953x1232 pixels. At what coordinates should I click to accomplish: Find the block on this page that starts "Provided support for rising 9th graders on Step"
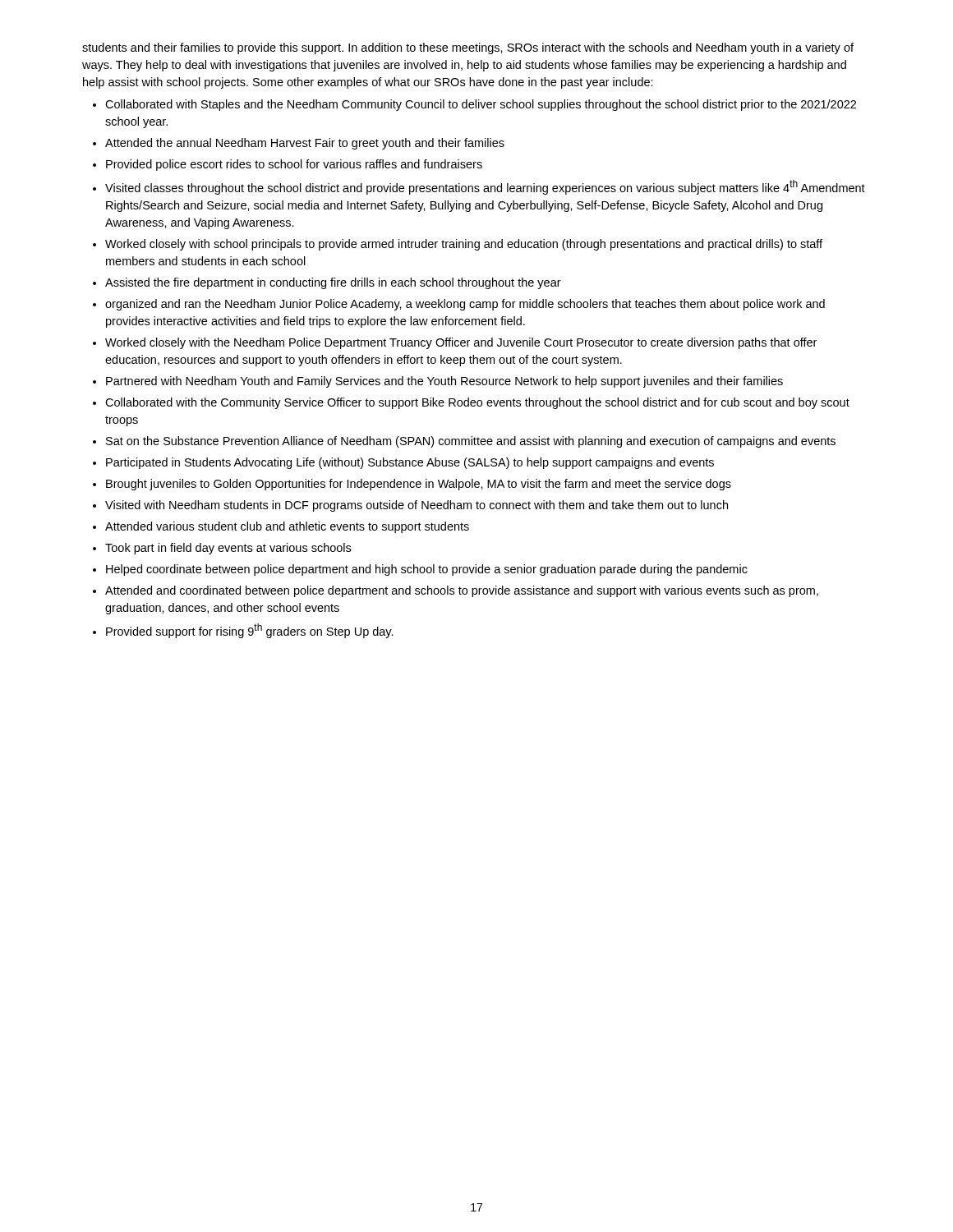250,630
